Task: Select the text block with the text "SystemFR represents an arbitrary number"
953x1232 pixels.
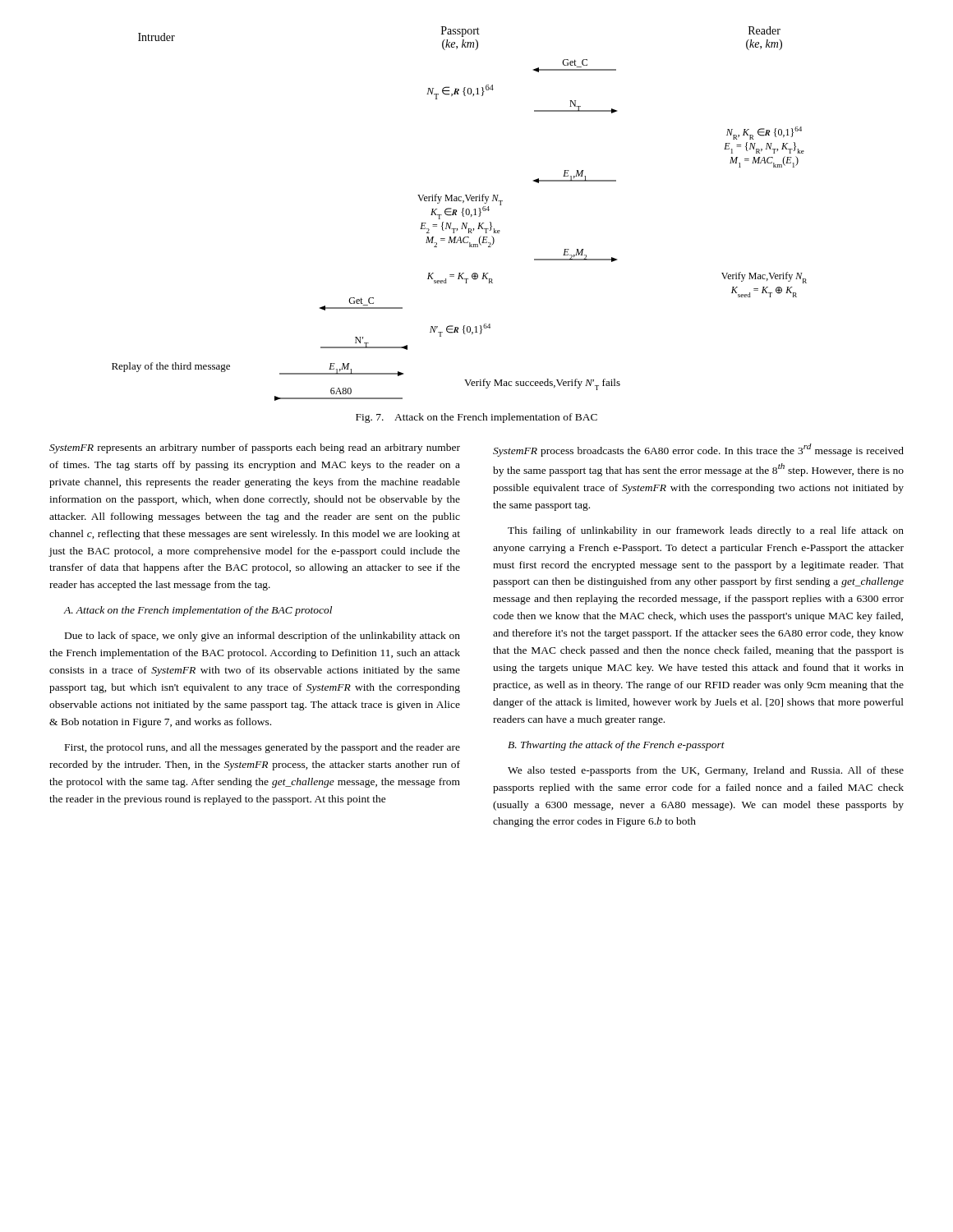Action: tap(255, 517)
